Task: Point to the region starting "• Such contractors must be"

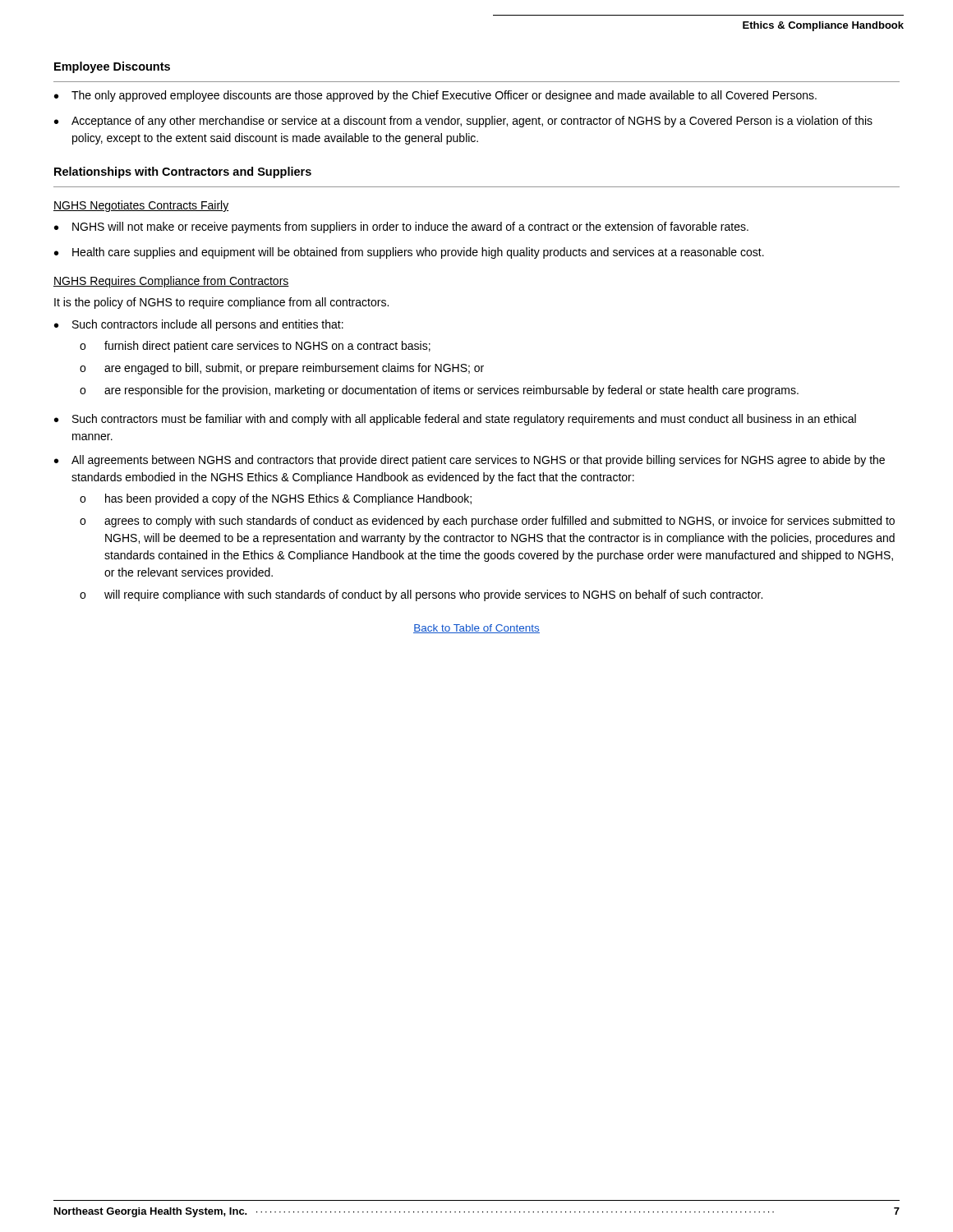Action: [x=476, y=428]
